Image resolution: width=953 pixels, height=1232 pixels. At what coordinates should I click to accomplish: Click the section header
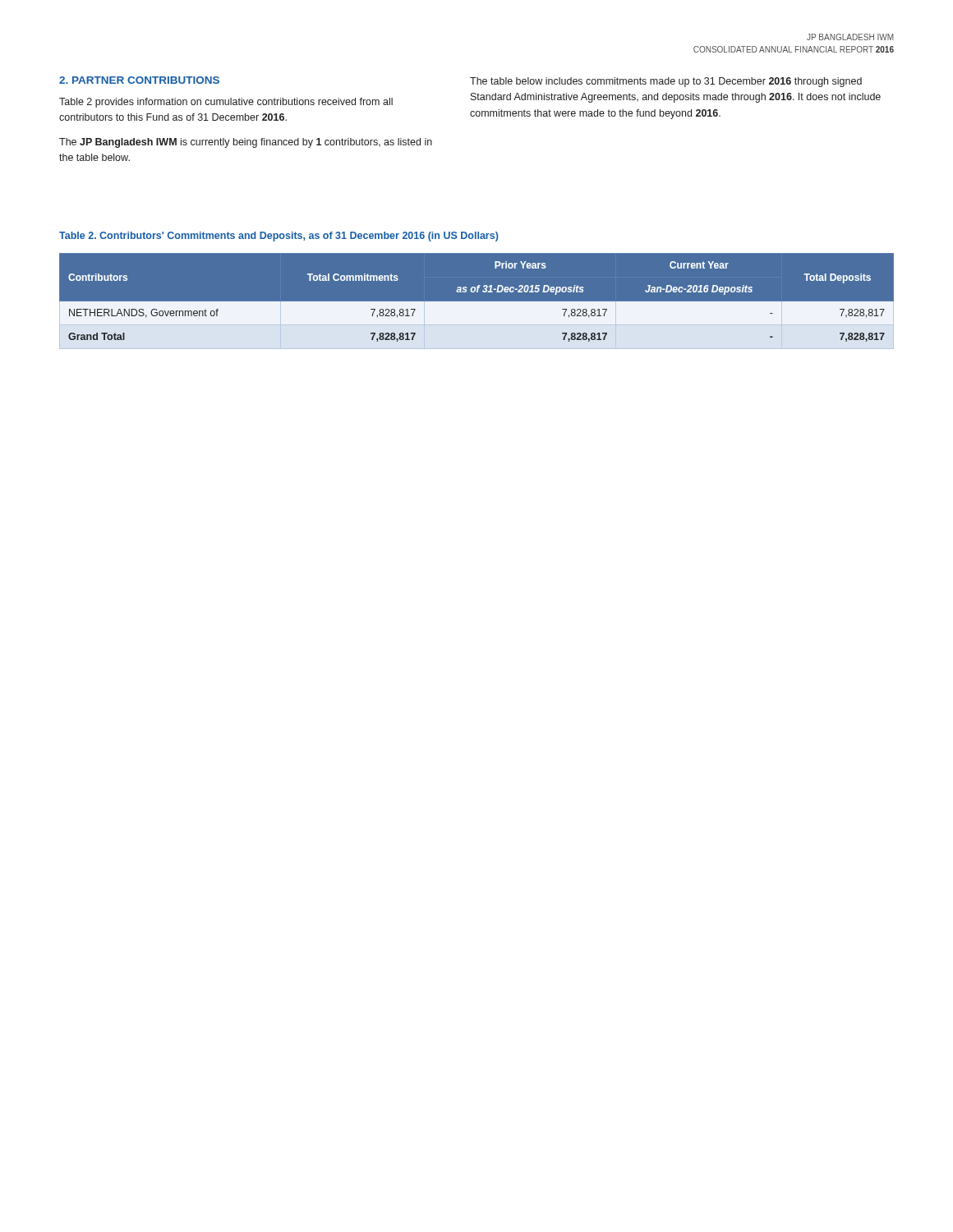point(139,80)
